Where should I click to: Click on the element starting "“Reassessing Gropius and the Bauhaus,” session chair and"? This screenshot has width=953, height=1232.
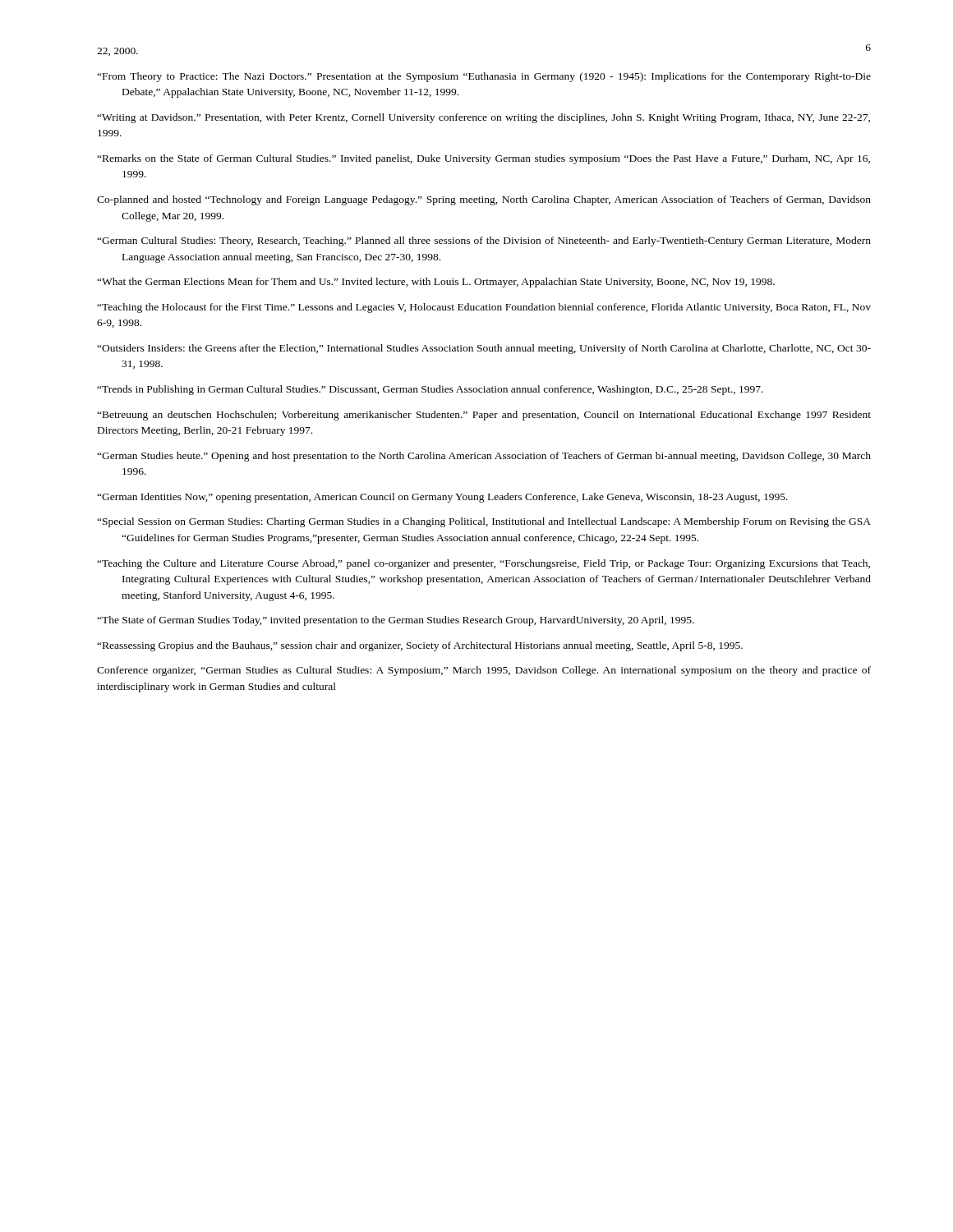[x=420, y=645]
